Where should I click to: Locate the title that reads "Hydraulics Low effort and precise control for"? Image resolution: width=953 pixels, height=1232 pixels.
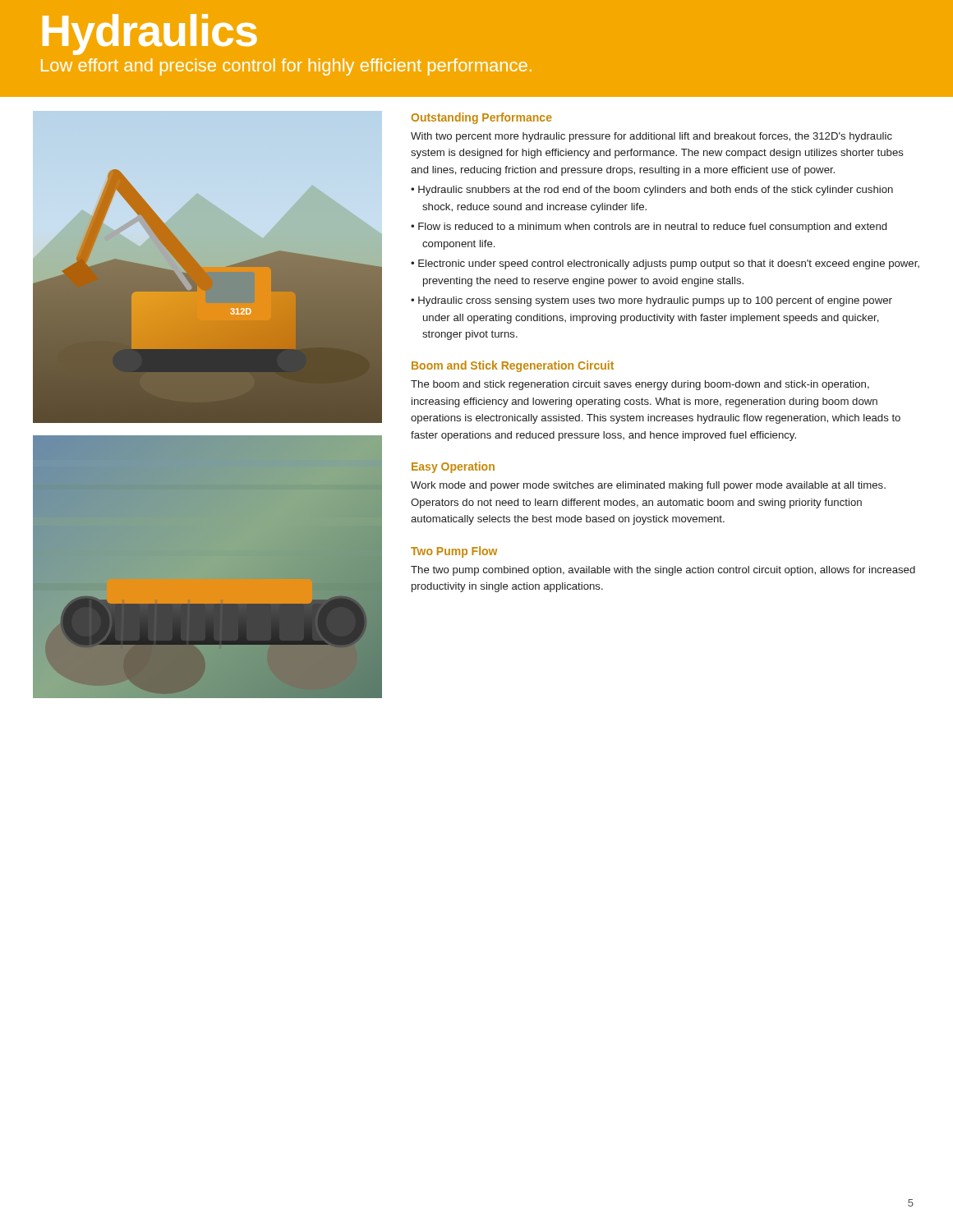coord(286,43)
